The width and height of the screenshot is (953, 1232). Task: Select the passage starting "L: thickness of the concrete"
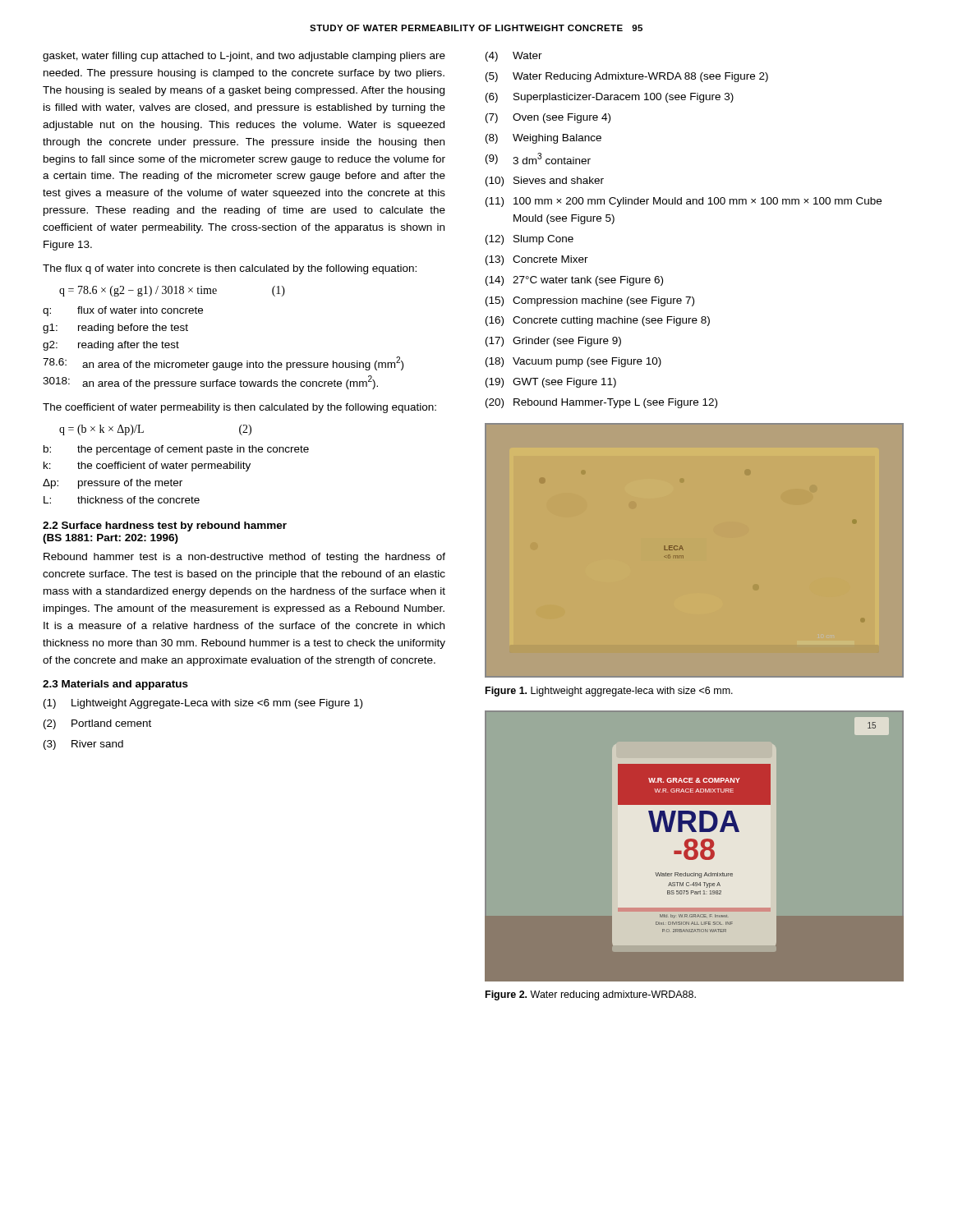point(122,500)
